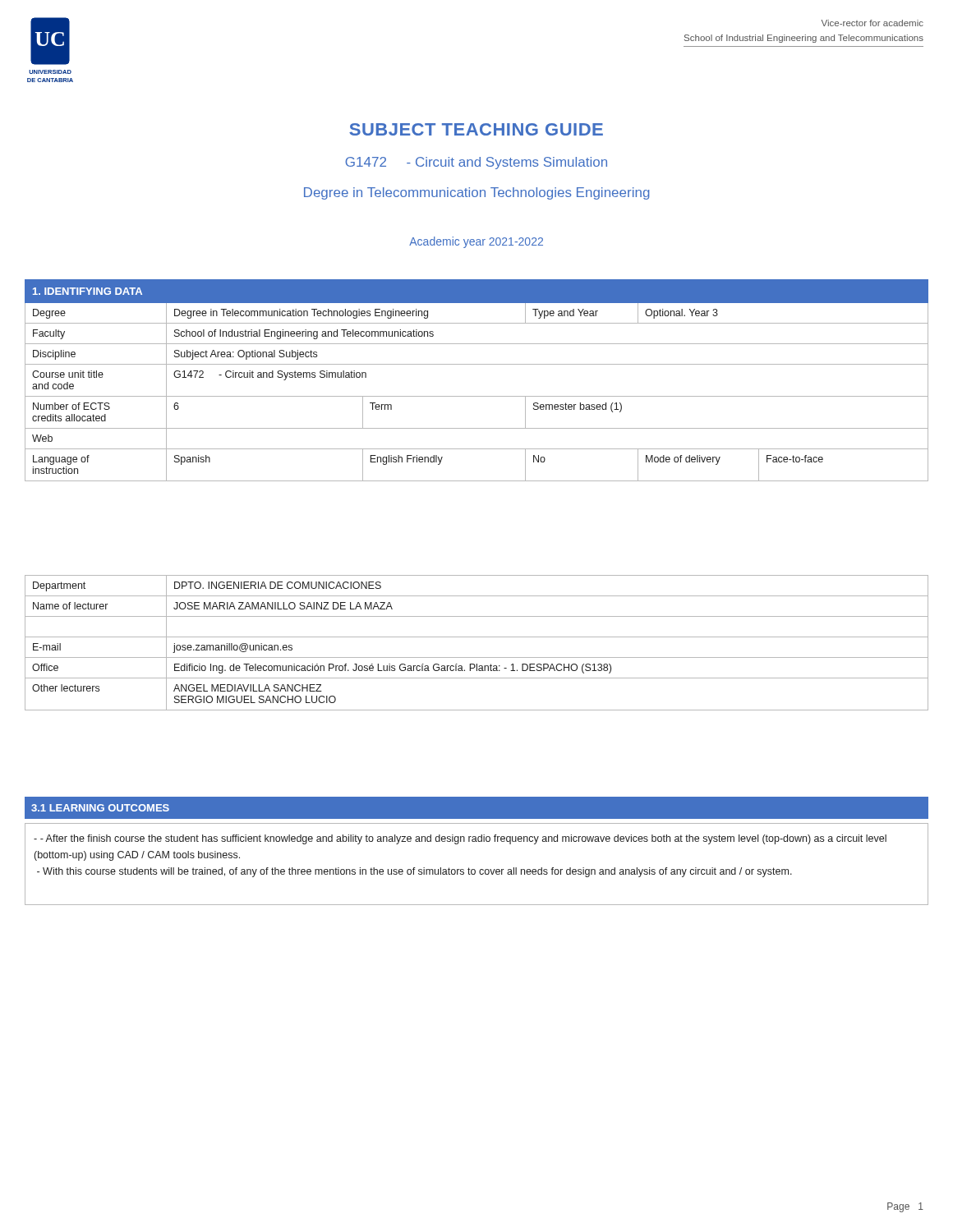Select the logo
The height and width of the screenshot is (1232, 953).
(64, 51)
